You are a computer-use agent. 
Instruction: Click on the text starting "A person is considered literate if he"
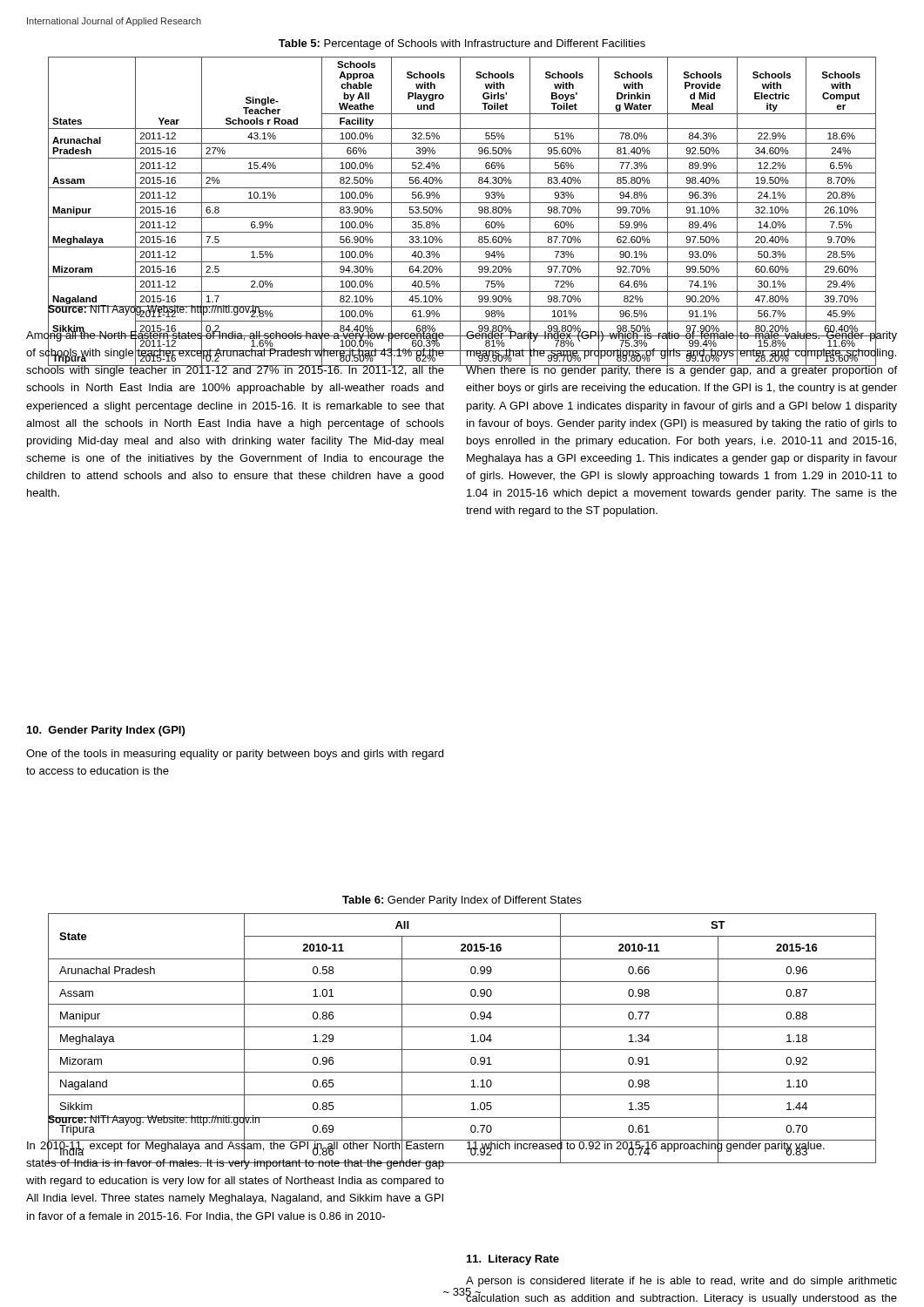coord(681,1290)
